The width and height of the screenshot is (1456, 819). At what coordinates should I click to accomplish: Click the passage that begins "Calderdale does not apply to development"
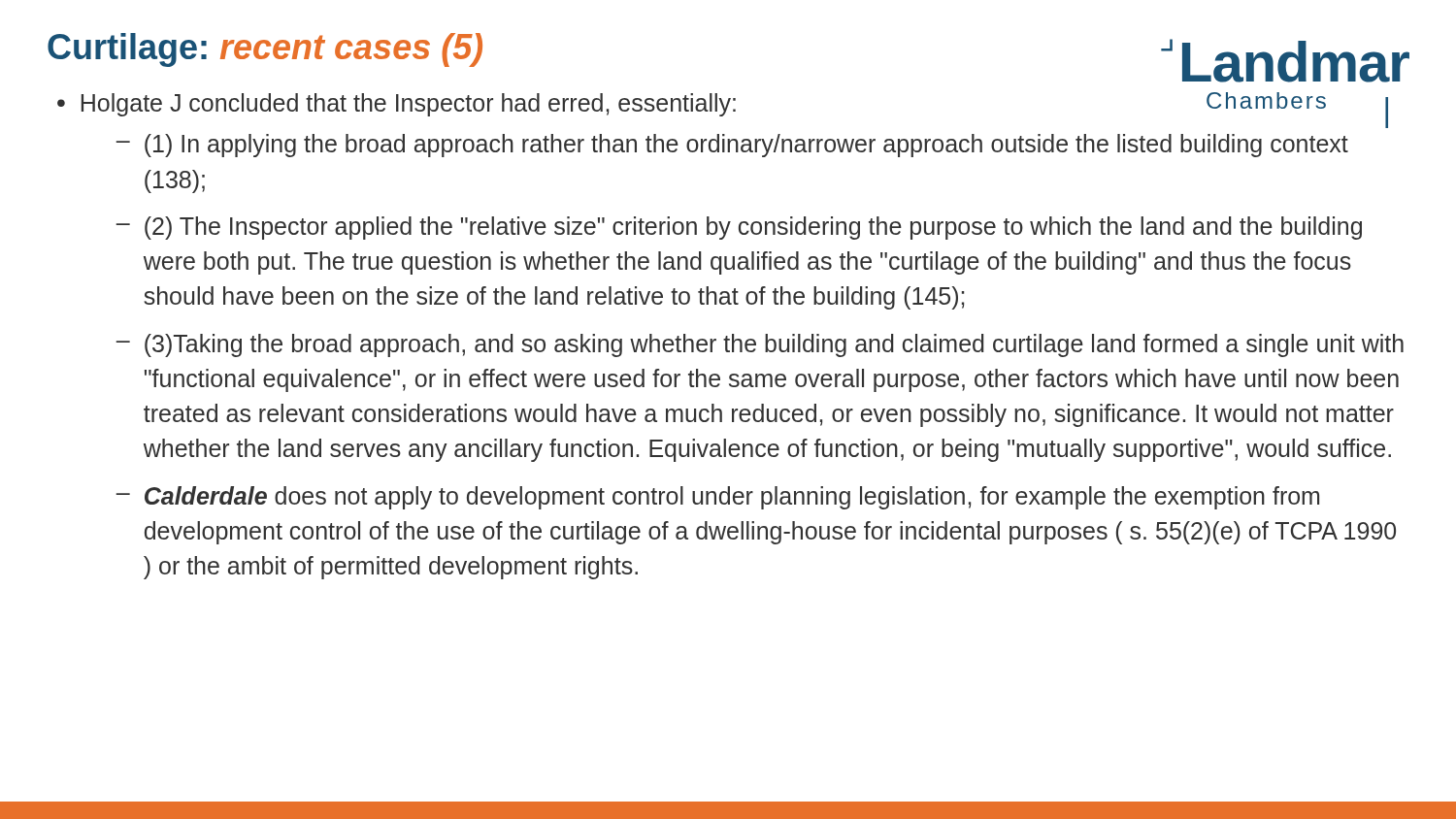770,531
